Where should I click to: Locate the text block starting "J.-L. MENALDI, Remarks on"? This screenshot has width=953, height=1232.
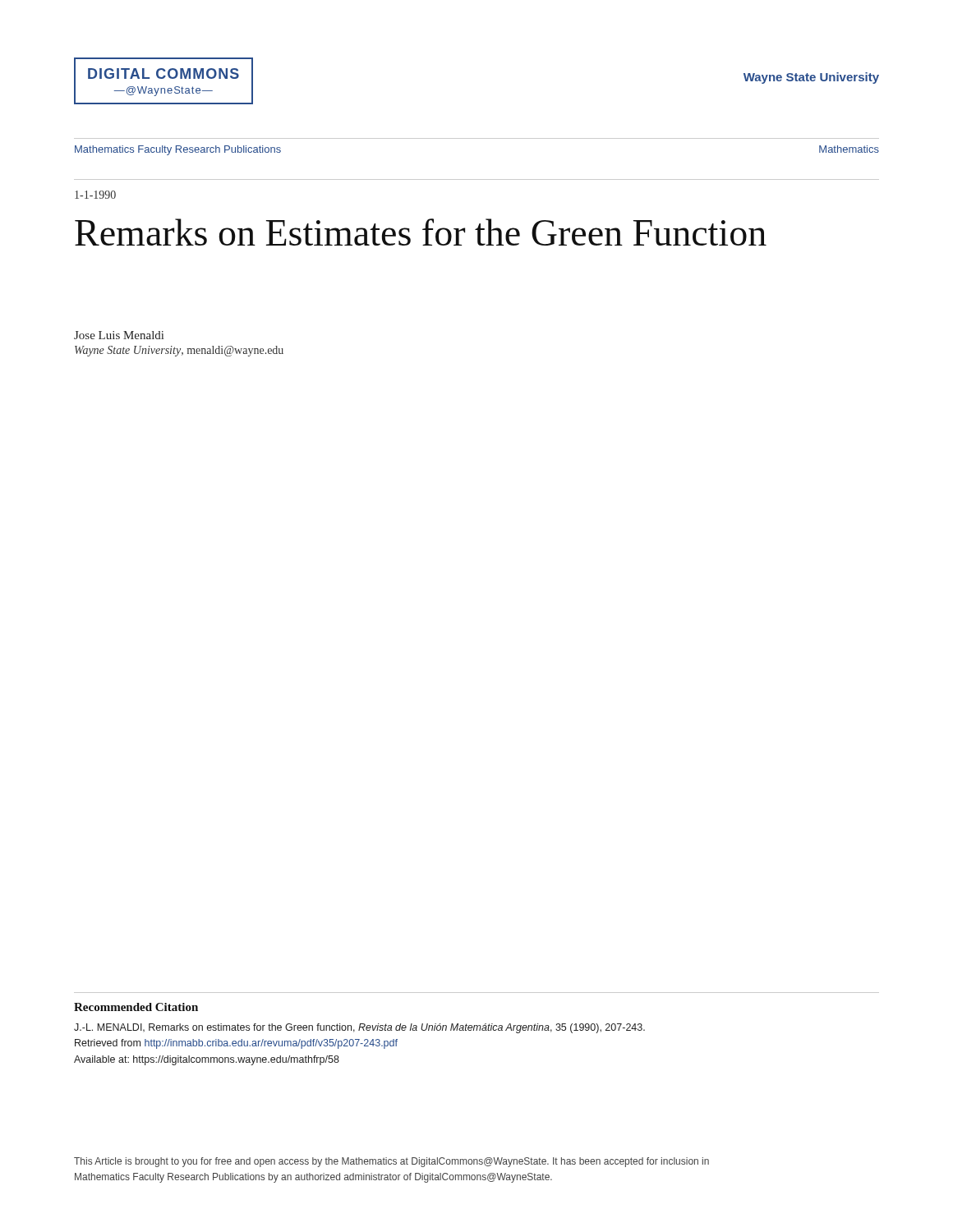360,1043
